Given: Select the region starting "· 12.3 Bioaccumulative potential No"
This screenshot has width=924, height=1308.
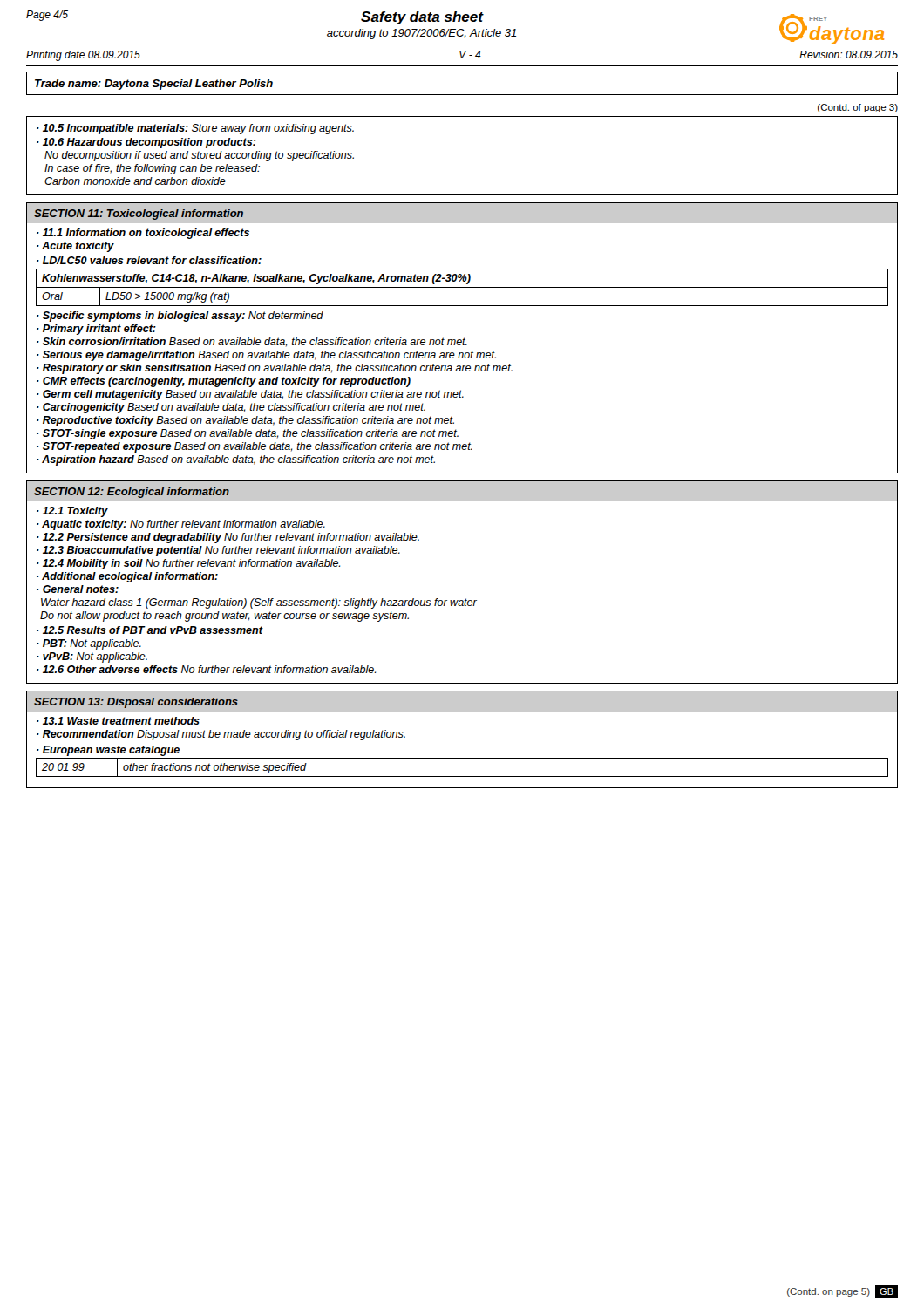Looking at the screenshot, I should [x=218, y=550].
